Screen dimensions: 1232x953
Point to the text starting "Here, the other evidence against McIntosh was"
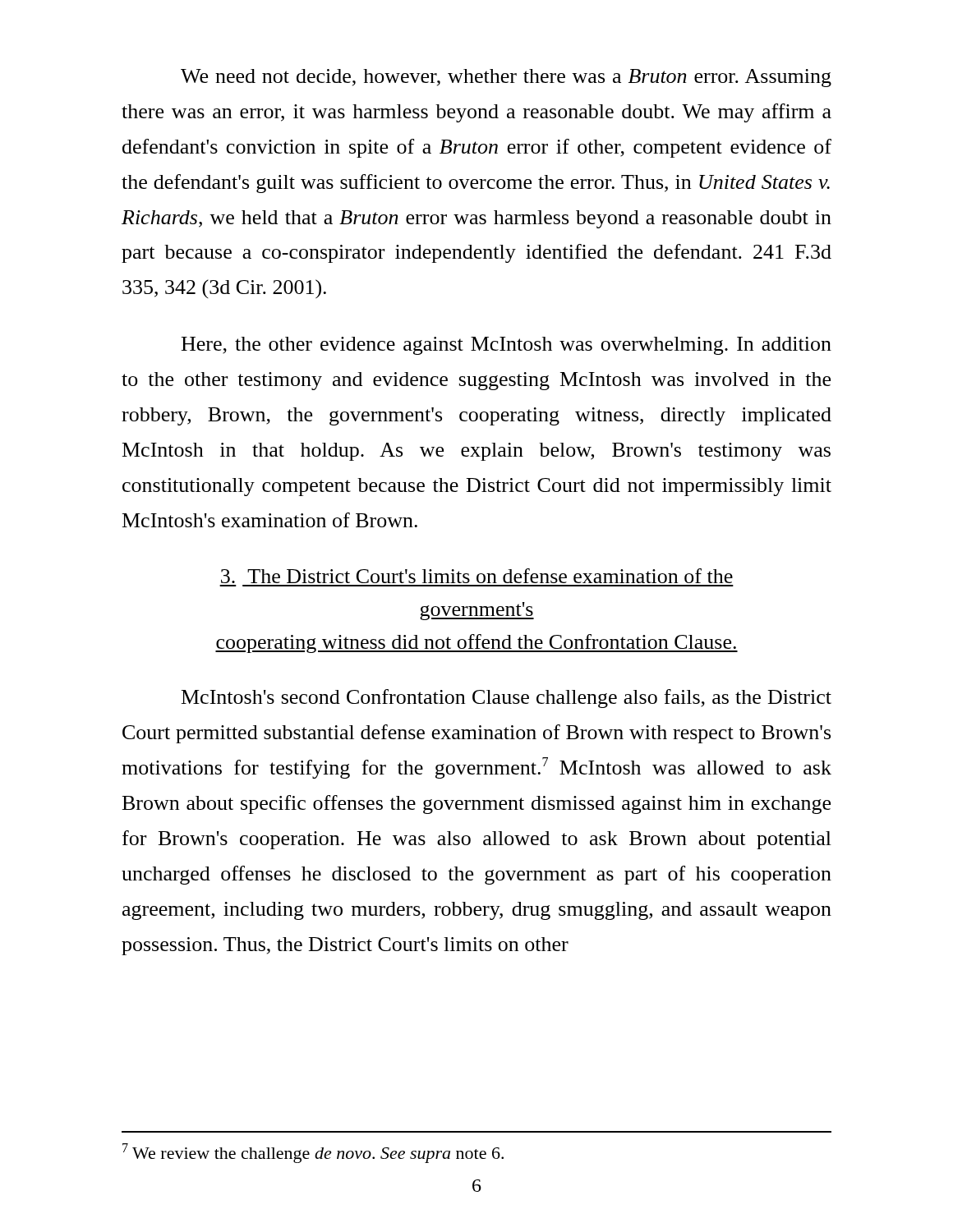(x=476, y=432)
